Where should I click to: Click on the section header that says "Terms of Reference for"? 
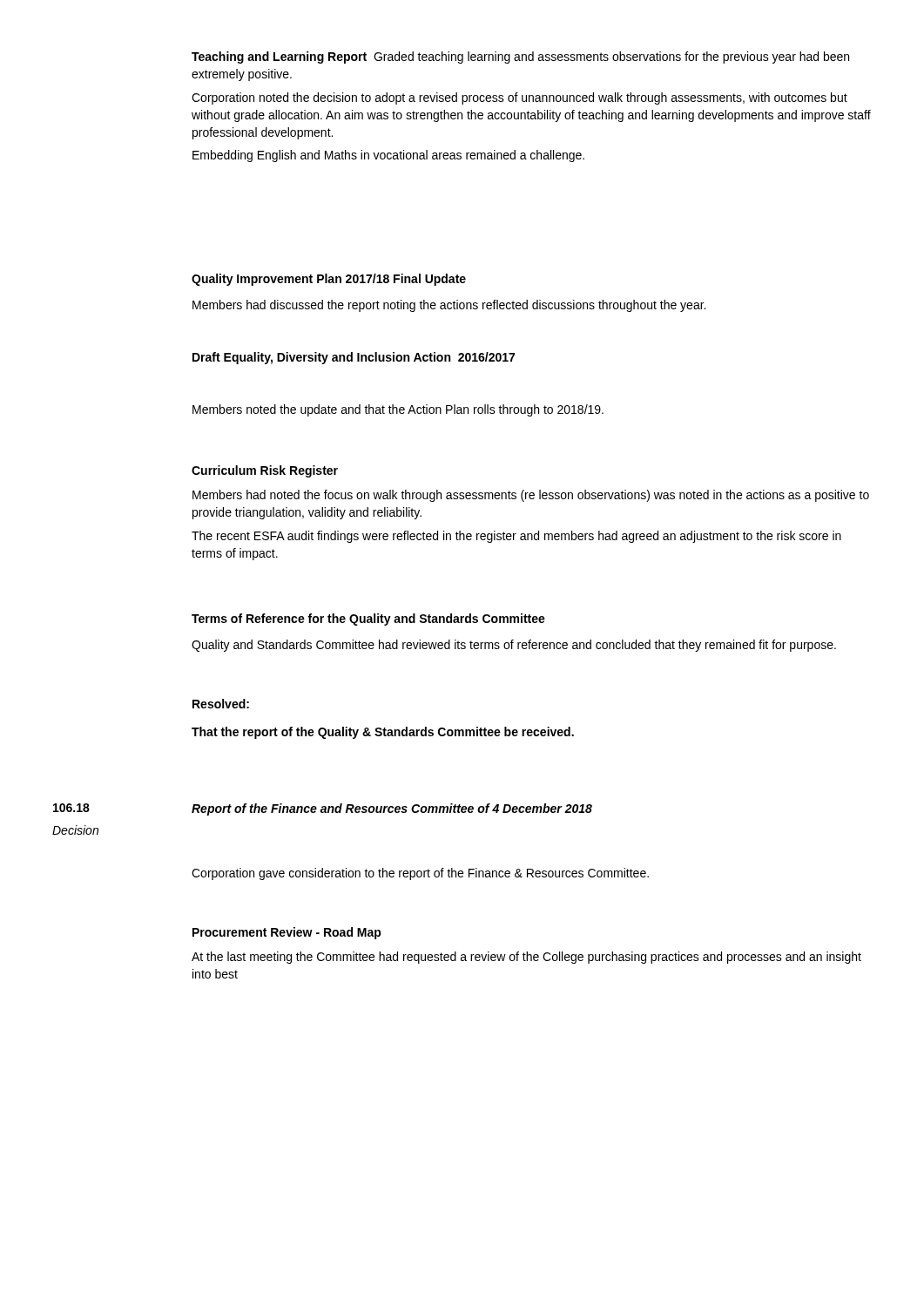click(x=532, y=619)
